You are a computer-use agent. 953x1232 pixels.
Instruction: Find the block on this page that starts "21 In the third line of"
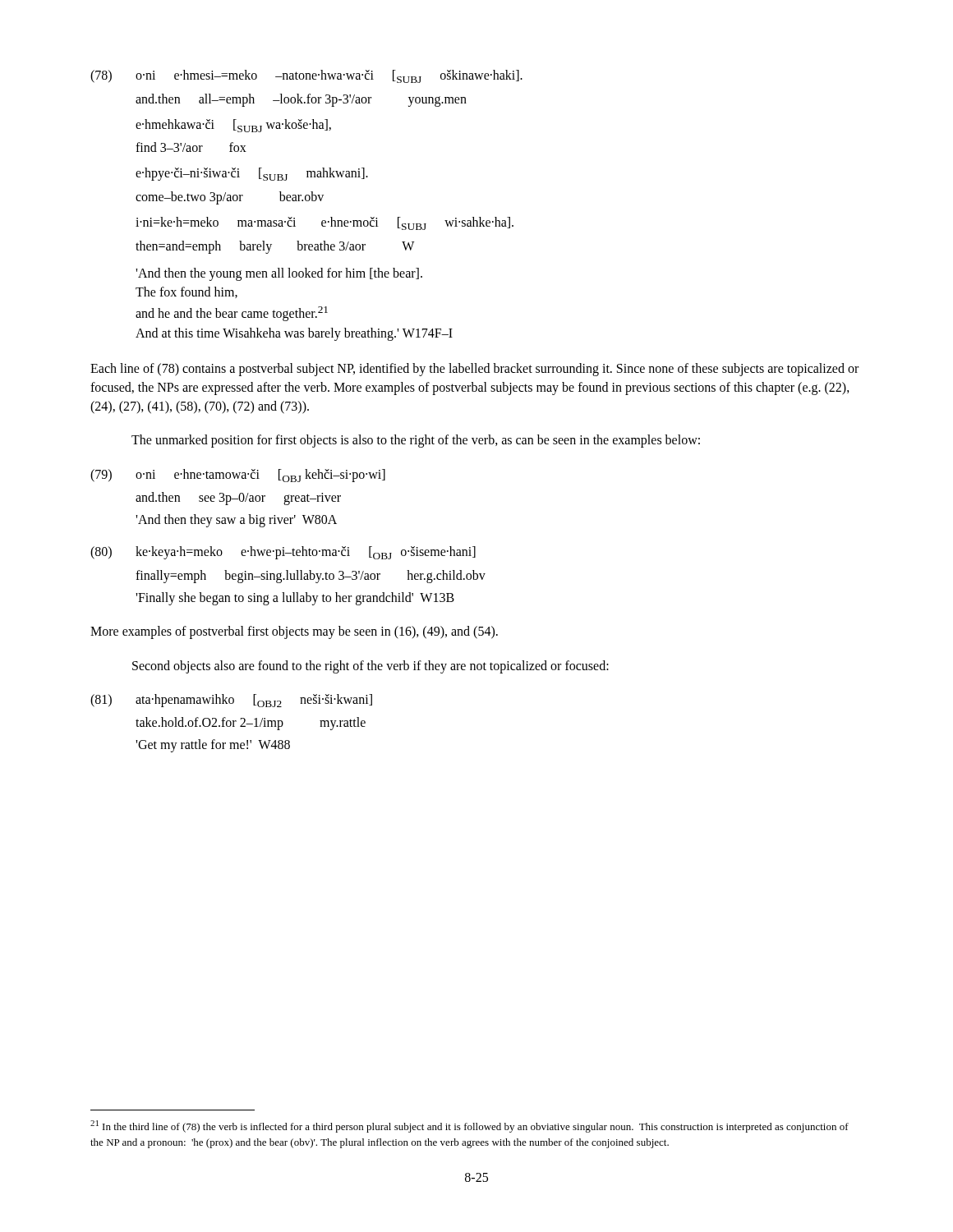pyautogui.click(x=469, y=1133)
